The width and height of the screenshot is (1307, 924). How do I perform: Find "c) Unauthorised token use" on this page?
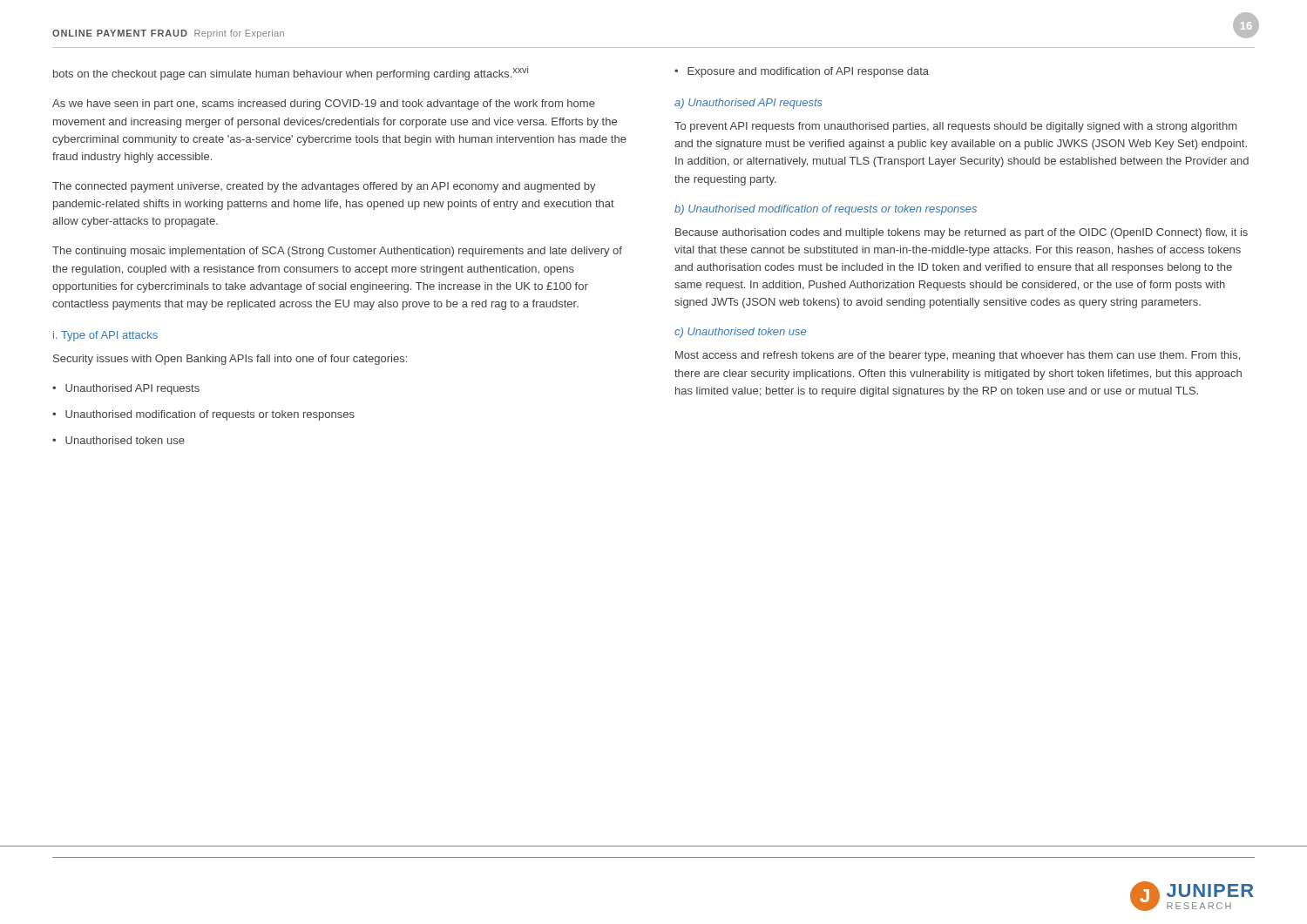[741, 332]
